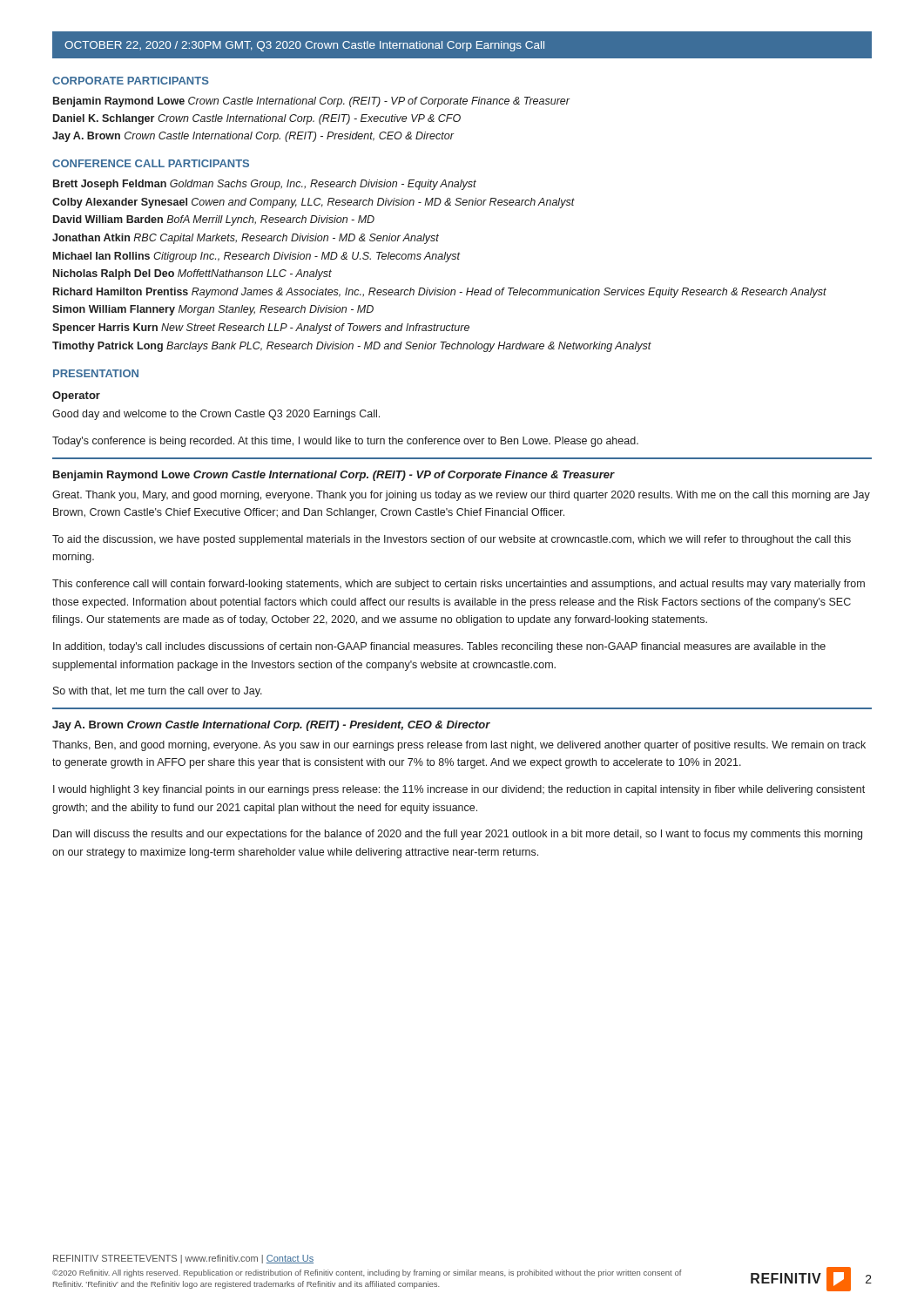Find the block on this page that starts "Brett Joseph Feldman Goldman Sachs"

[x=439, y=265]
